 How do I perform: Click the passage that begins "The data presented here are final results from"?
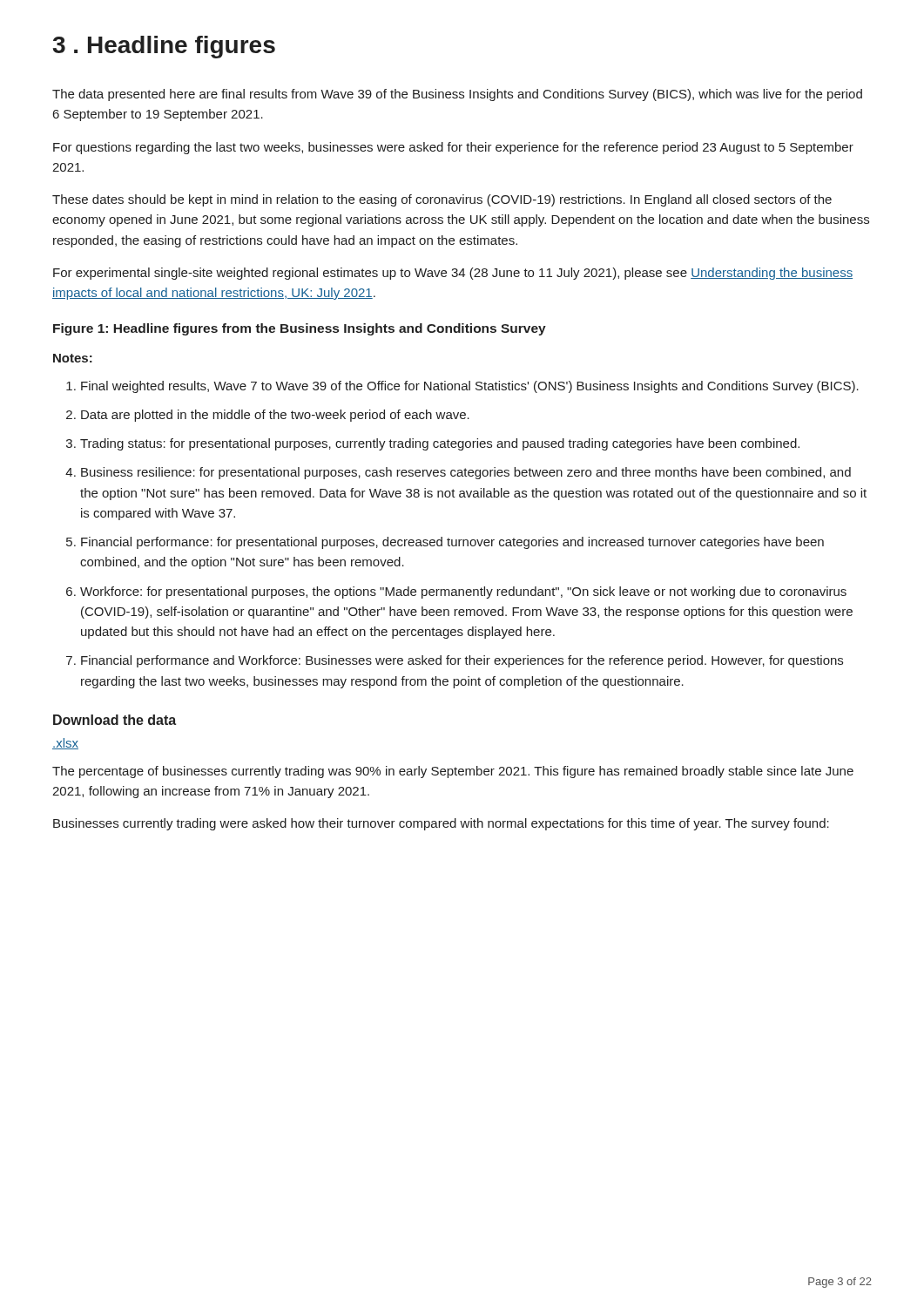coord(462,104)
